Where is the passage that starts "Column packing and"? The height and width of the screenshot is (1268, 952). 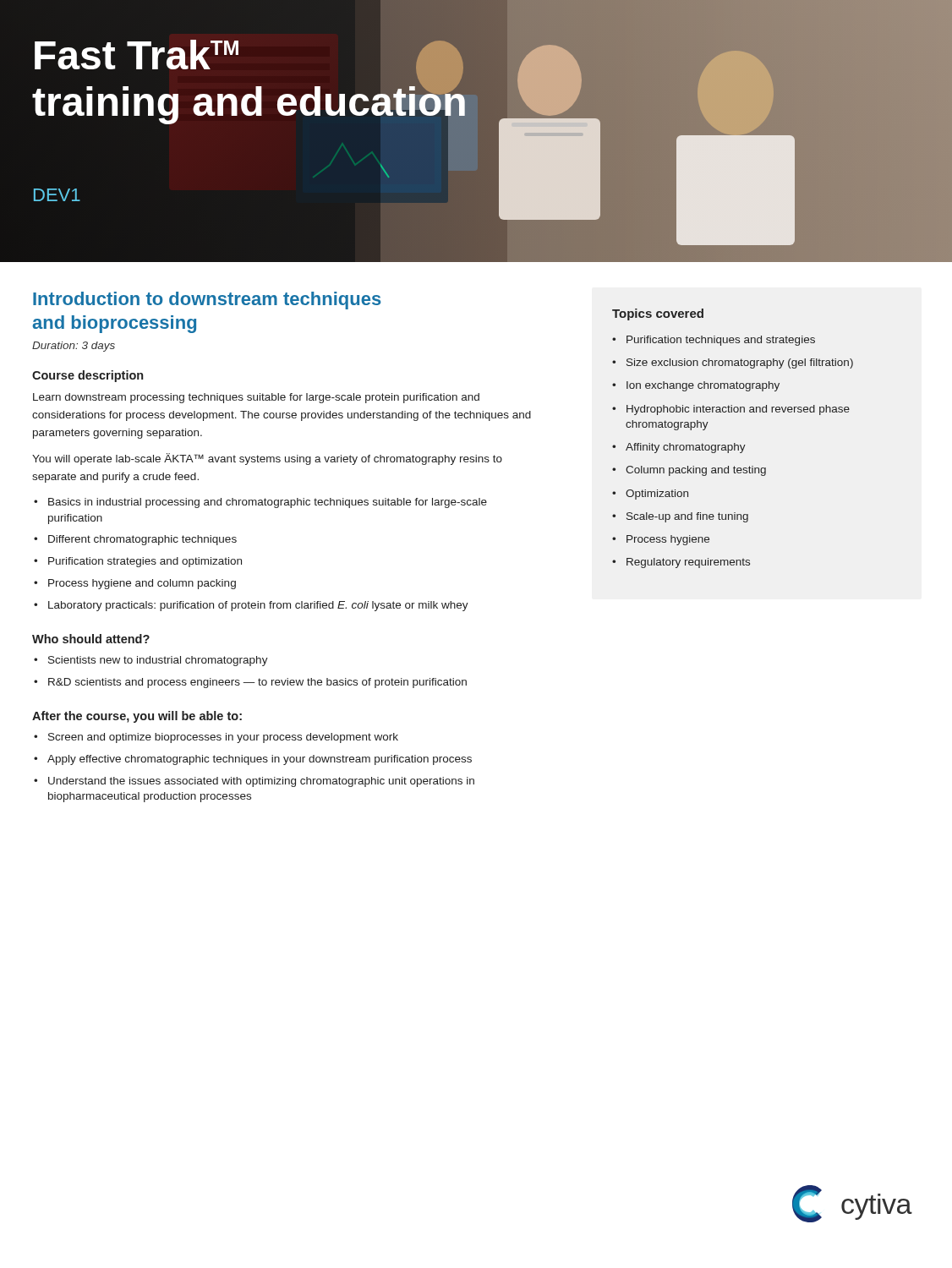696,470
